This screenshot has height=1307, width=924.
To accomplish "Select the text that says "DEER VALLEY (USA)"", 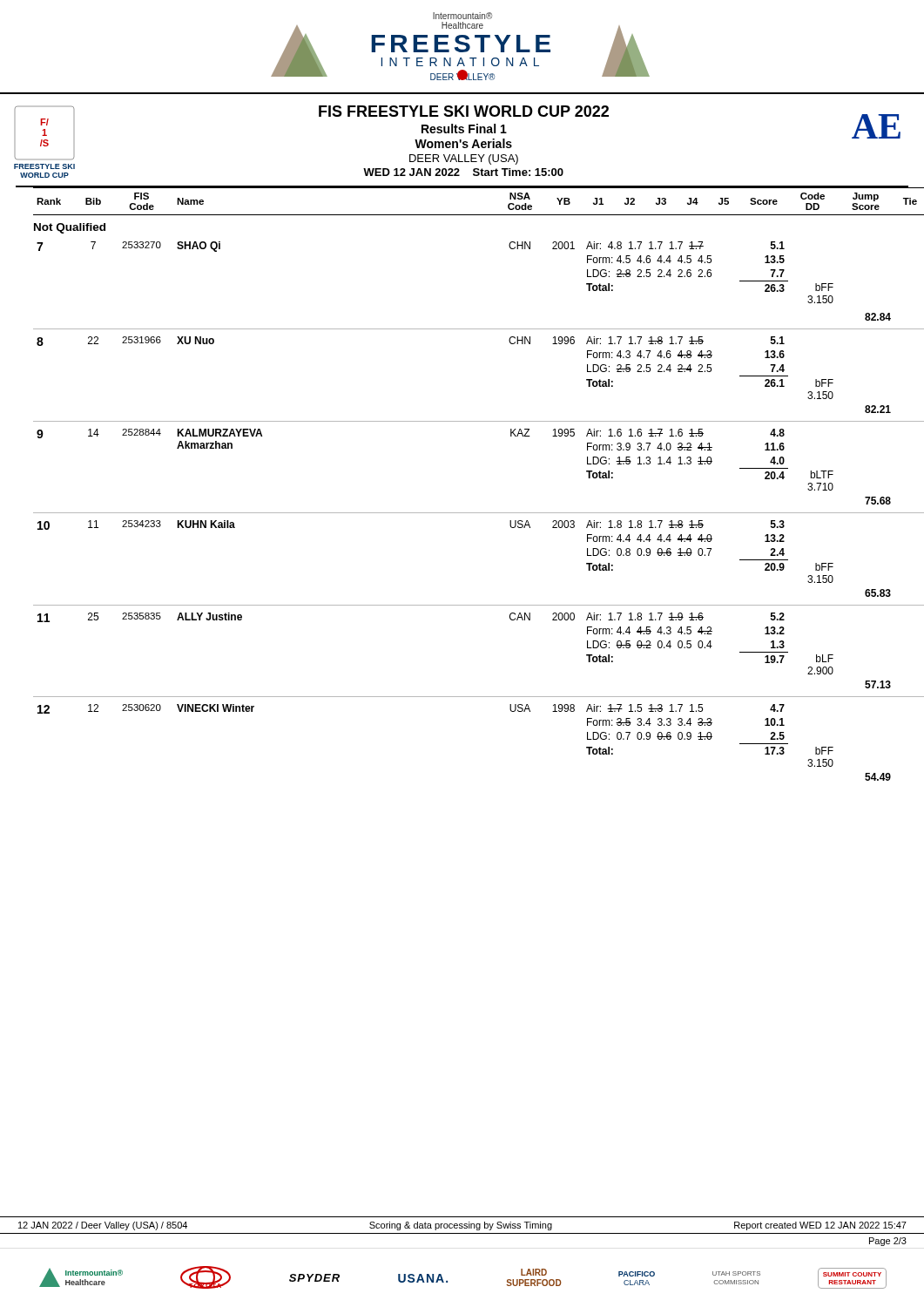I will pos(464,158).
